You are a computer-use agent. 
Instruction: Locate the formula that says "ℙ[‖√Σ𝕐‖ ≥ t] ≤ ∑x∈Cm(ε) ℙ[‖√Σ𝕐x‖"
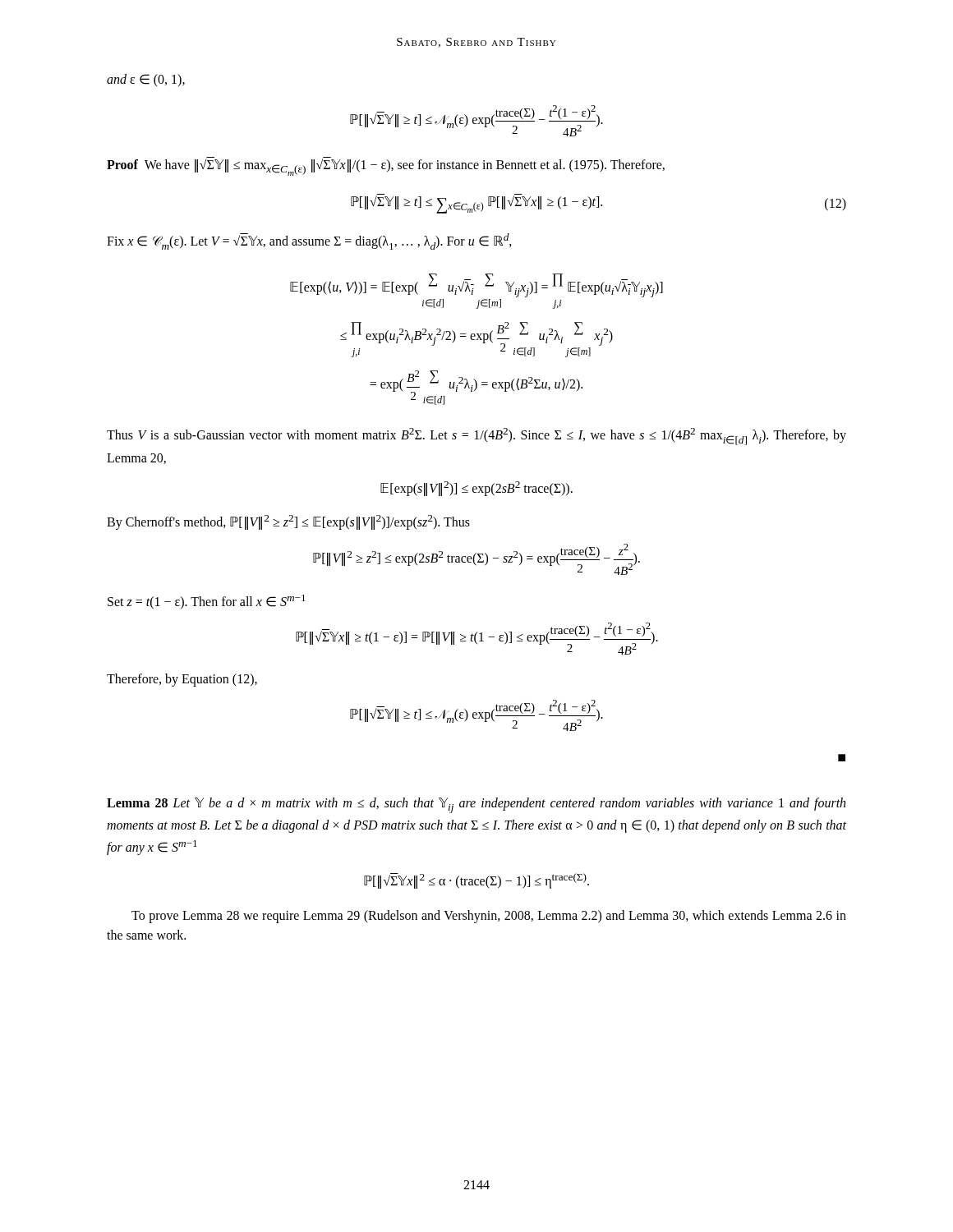click(598, 203)
